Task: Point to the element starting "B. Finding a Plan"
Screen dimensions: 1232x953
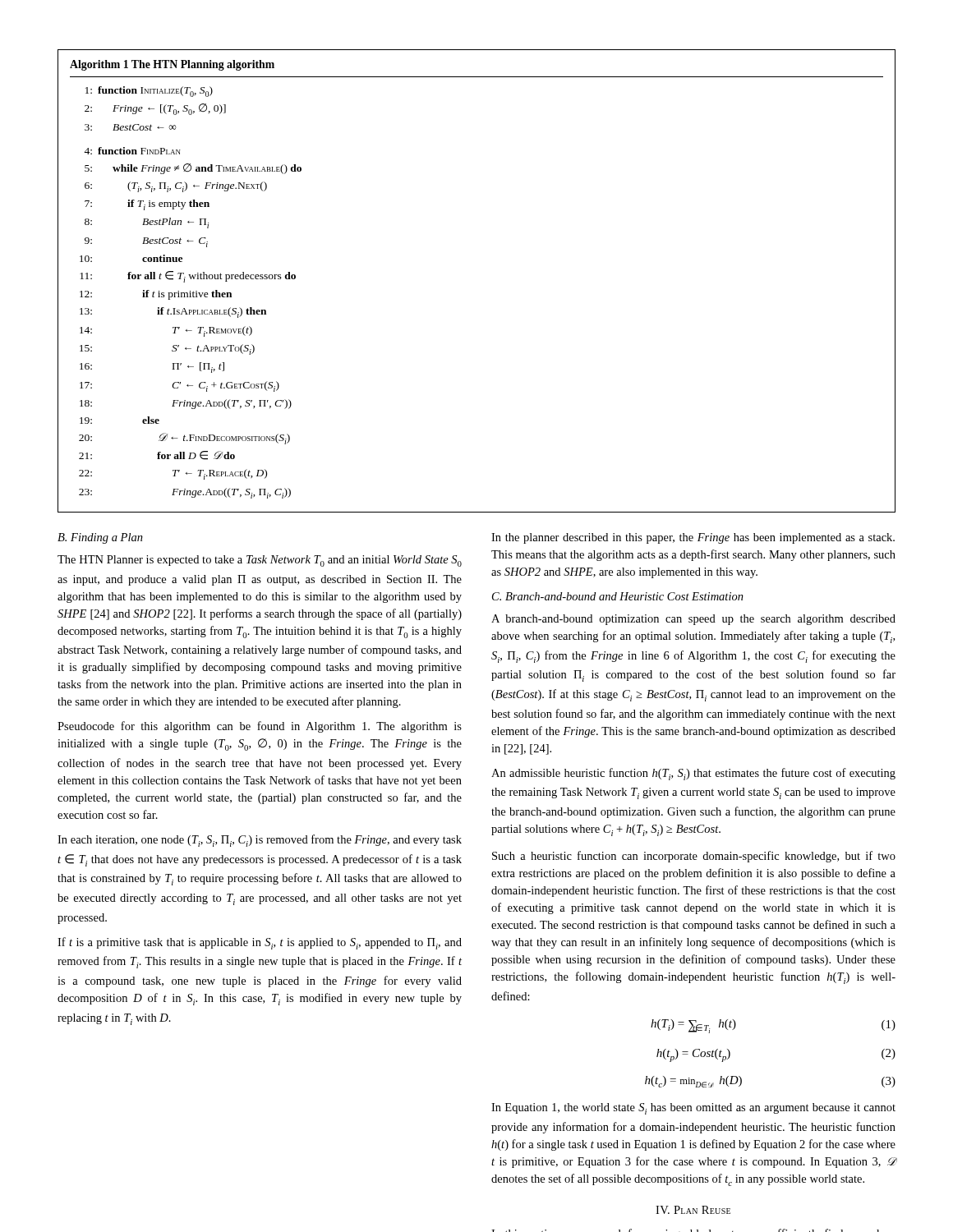Action: (x=100, y=537)
